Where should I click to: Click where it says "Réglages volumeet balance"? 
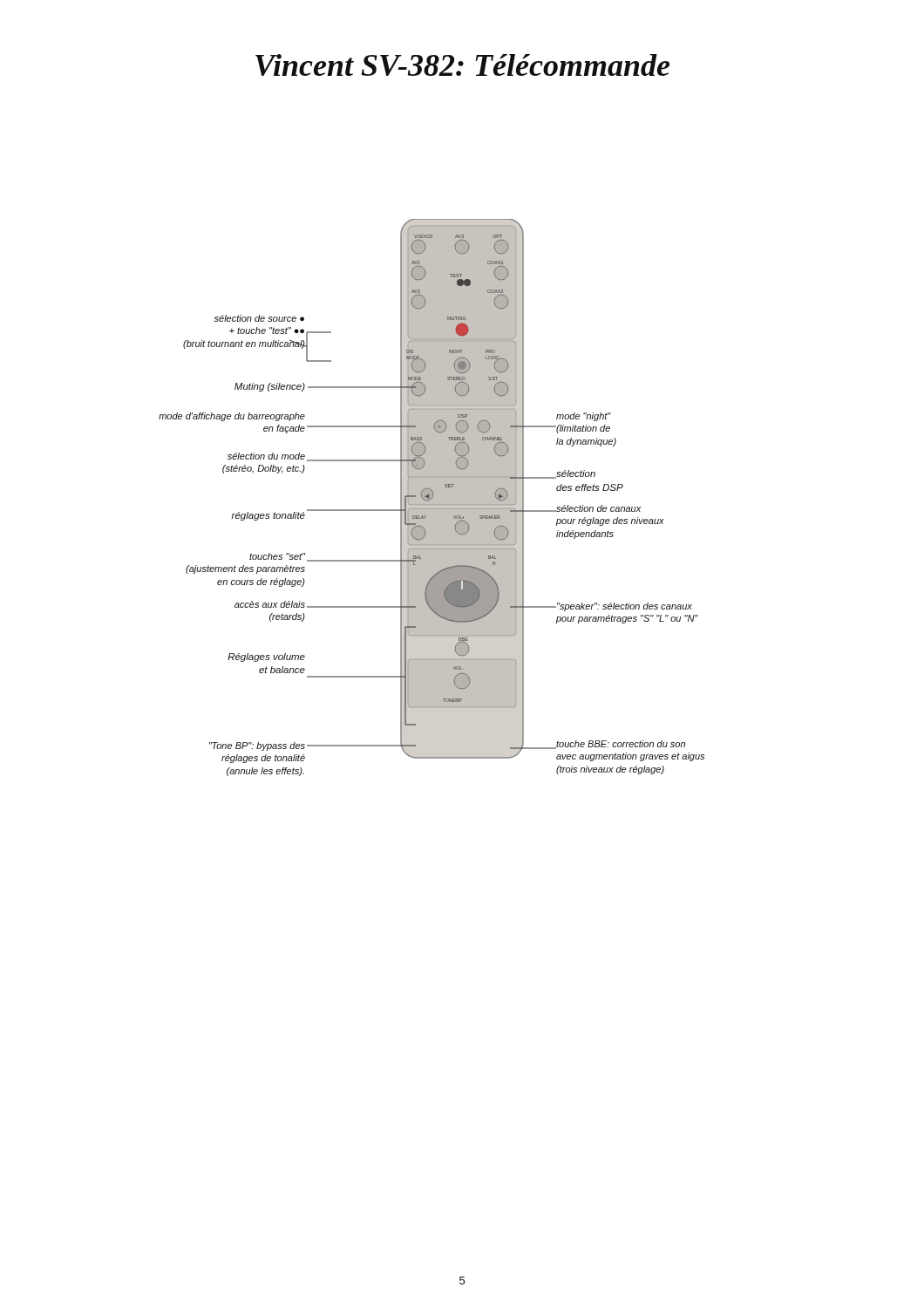266,663
